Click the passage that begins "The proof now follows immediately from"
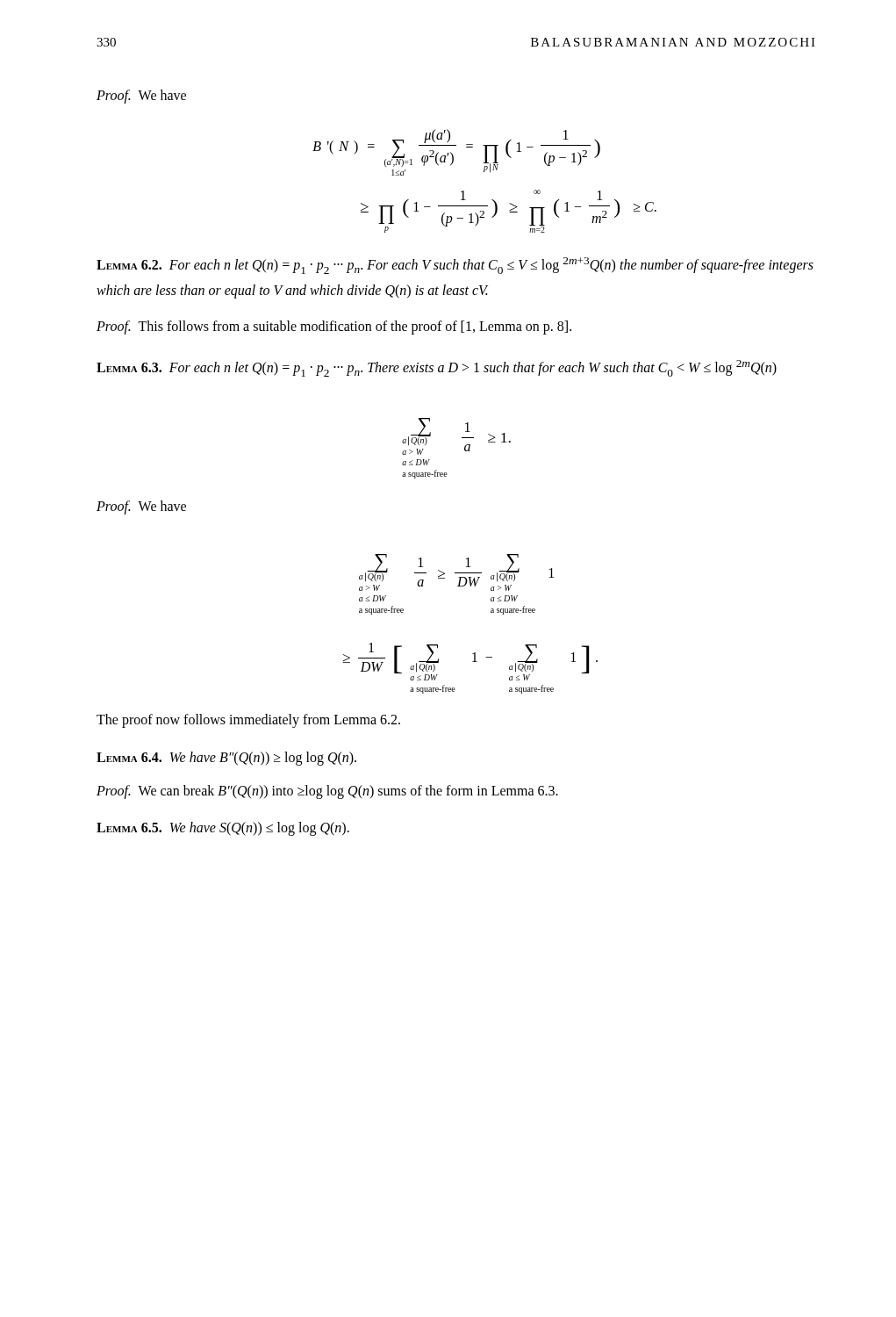 tap(249, 720)
